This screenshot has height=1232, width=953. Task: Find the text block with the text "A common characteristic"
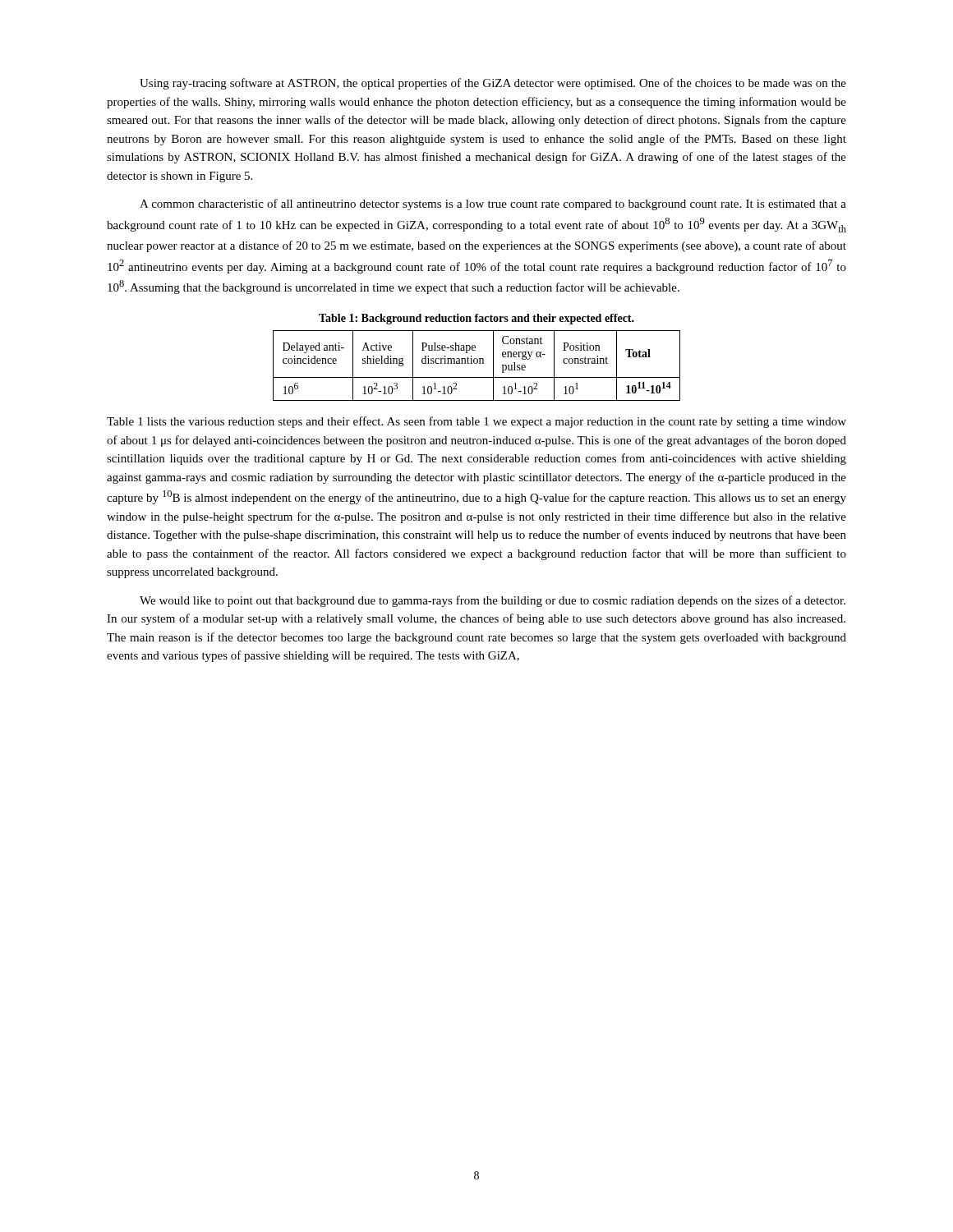click(476, 246)
